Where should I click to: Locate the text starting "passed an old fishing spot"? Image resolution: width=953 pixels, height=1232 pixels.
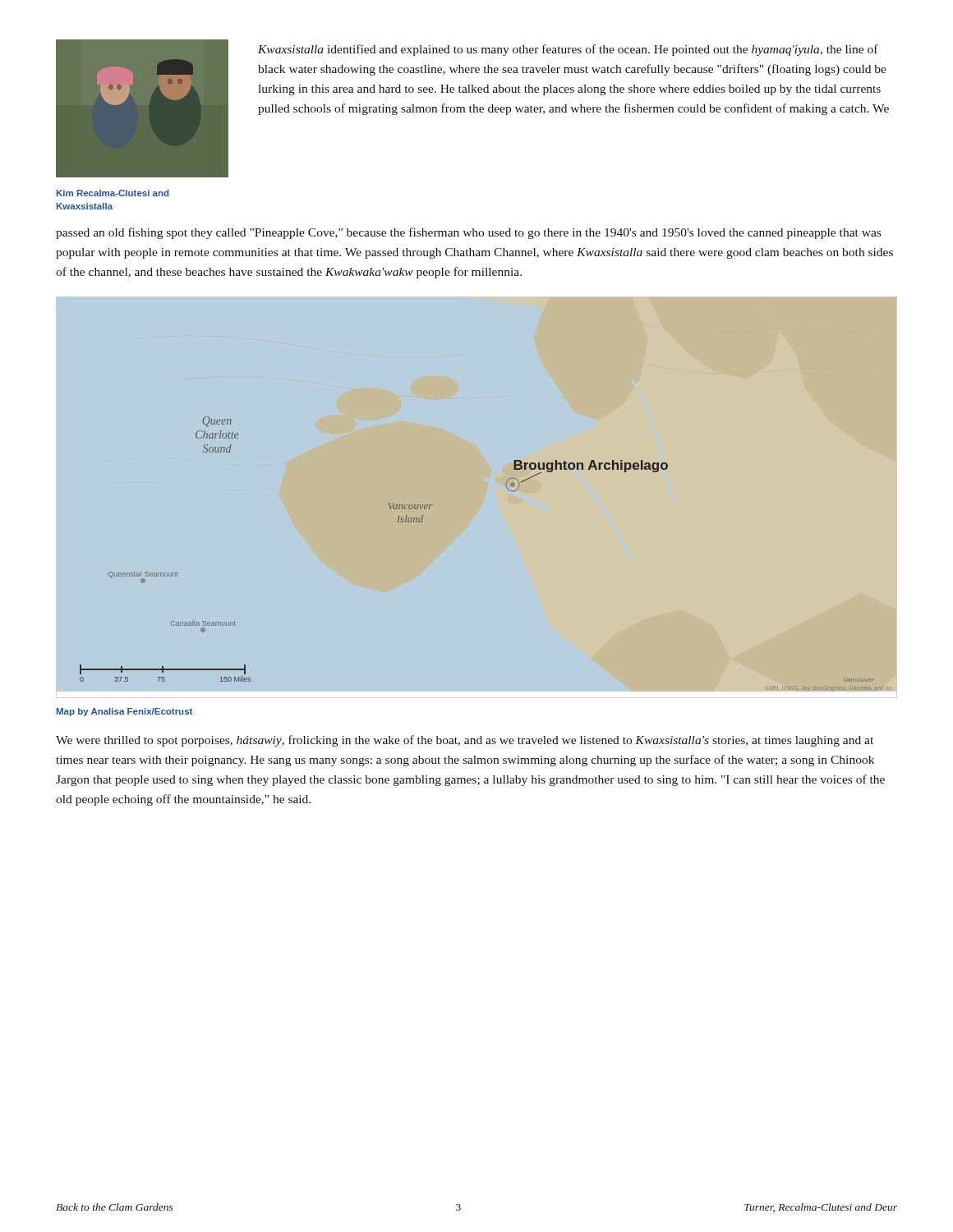click(x=475, y=252)
